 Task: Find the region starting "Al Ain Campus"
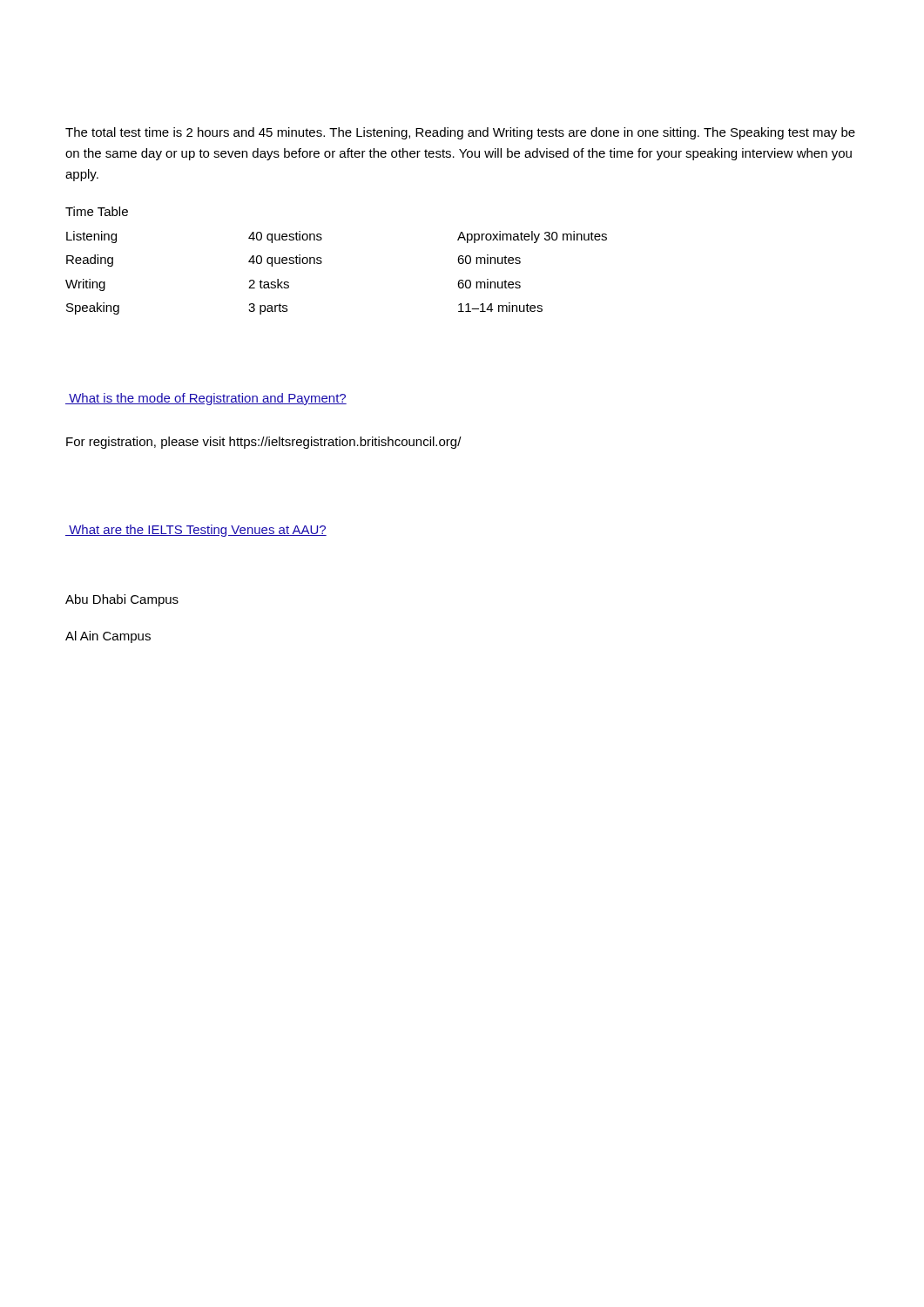[108, 635]
